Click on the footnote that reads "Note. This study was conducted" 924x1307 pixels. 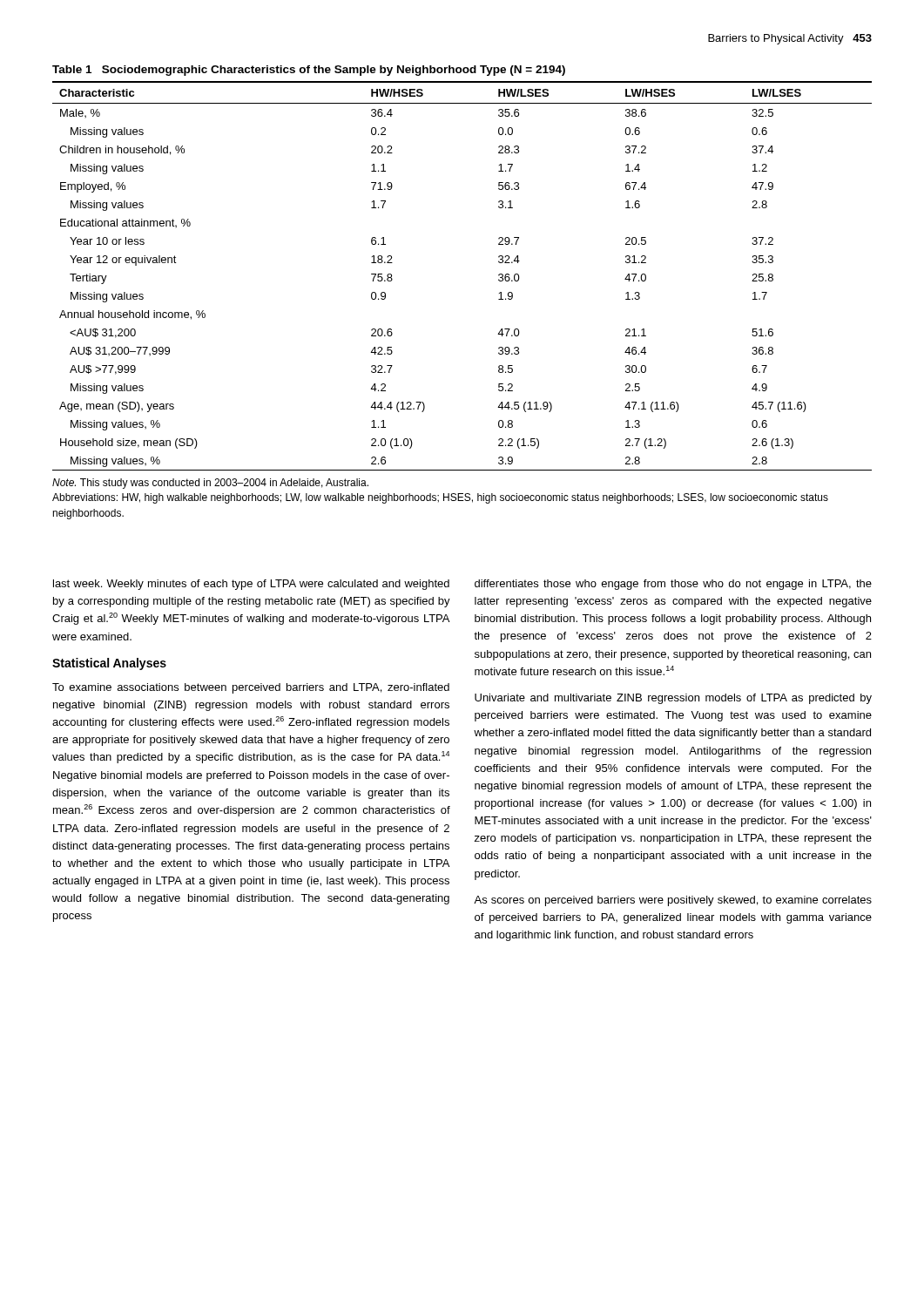[440, 498]
